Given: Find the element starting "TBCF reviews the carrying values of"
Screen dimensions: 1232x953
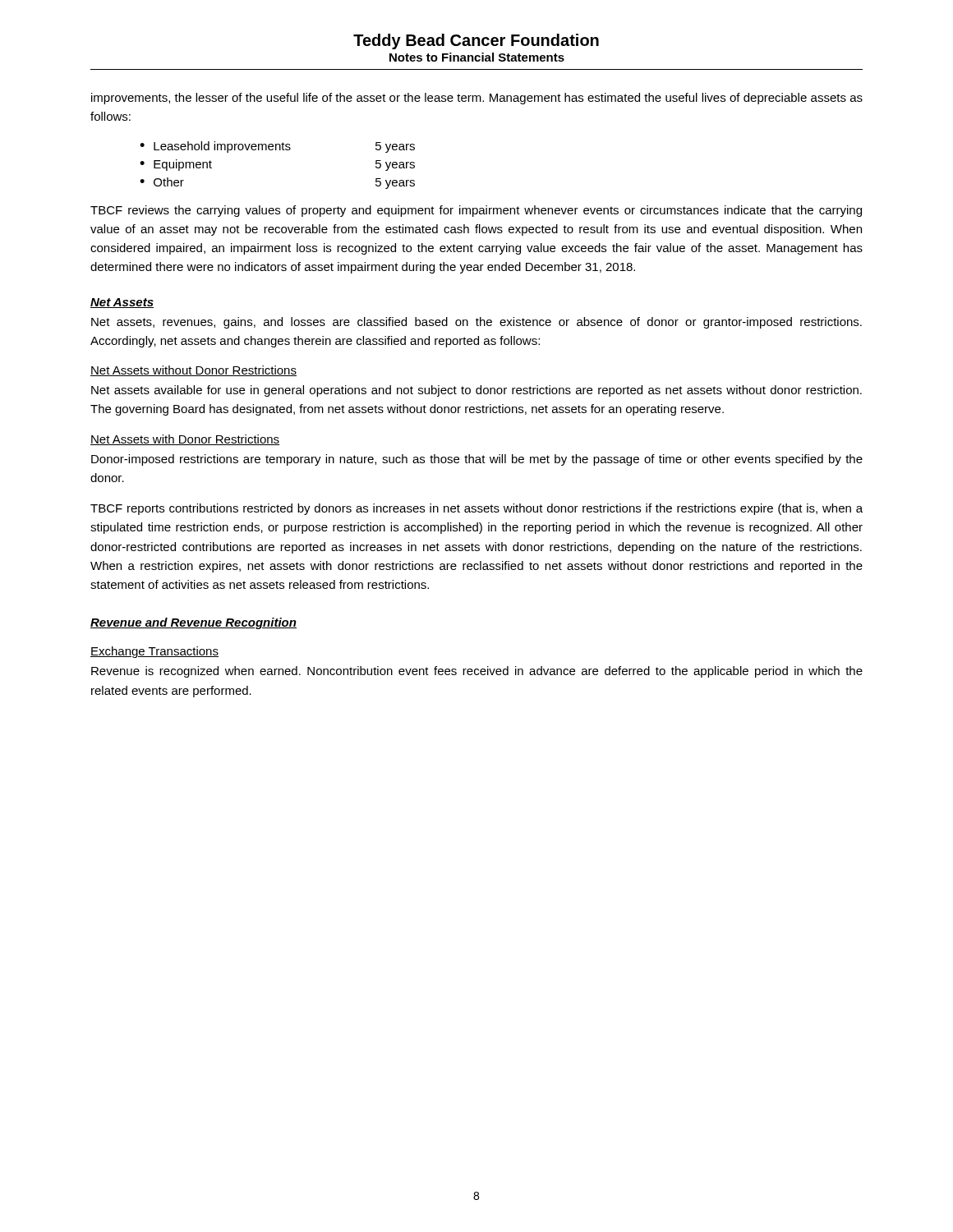Looking at the screenshot, I should click(x=476, y=238).
